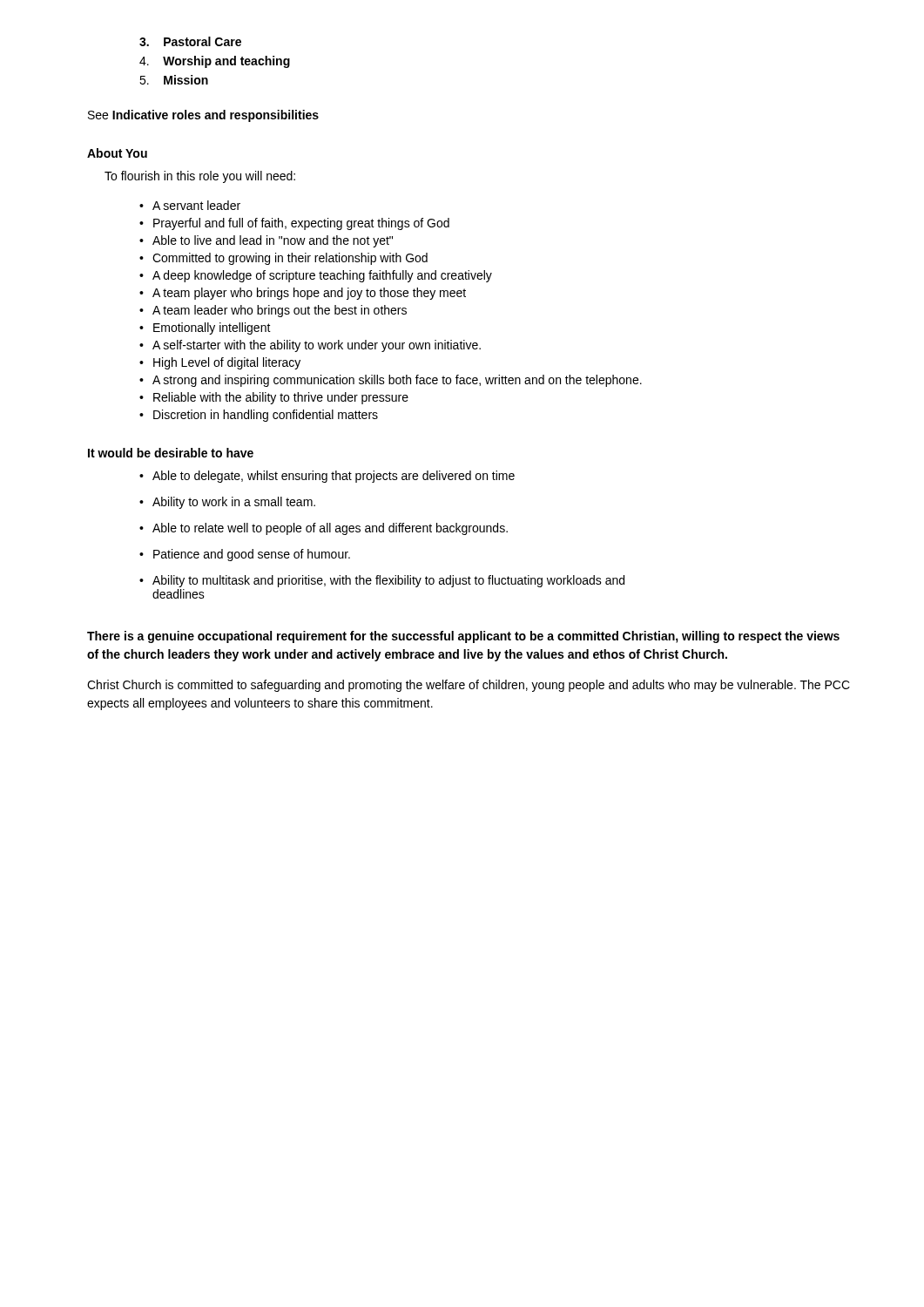Viewport: 924px width, 1307px height.
Task: Where is the passage that starts "•A team leader who brings out the best"?
Action: pos(273,310)
